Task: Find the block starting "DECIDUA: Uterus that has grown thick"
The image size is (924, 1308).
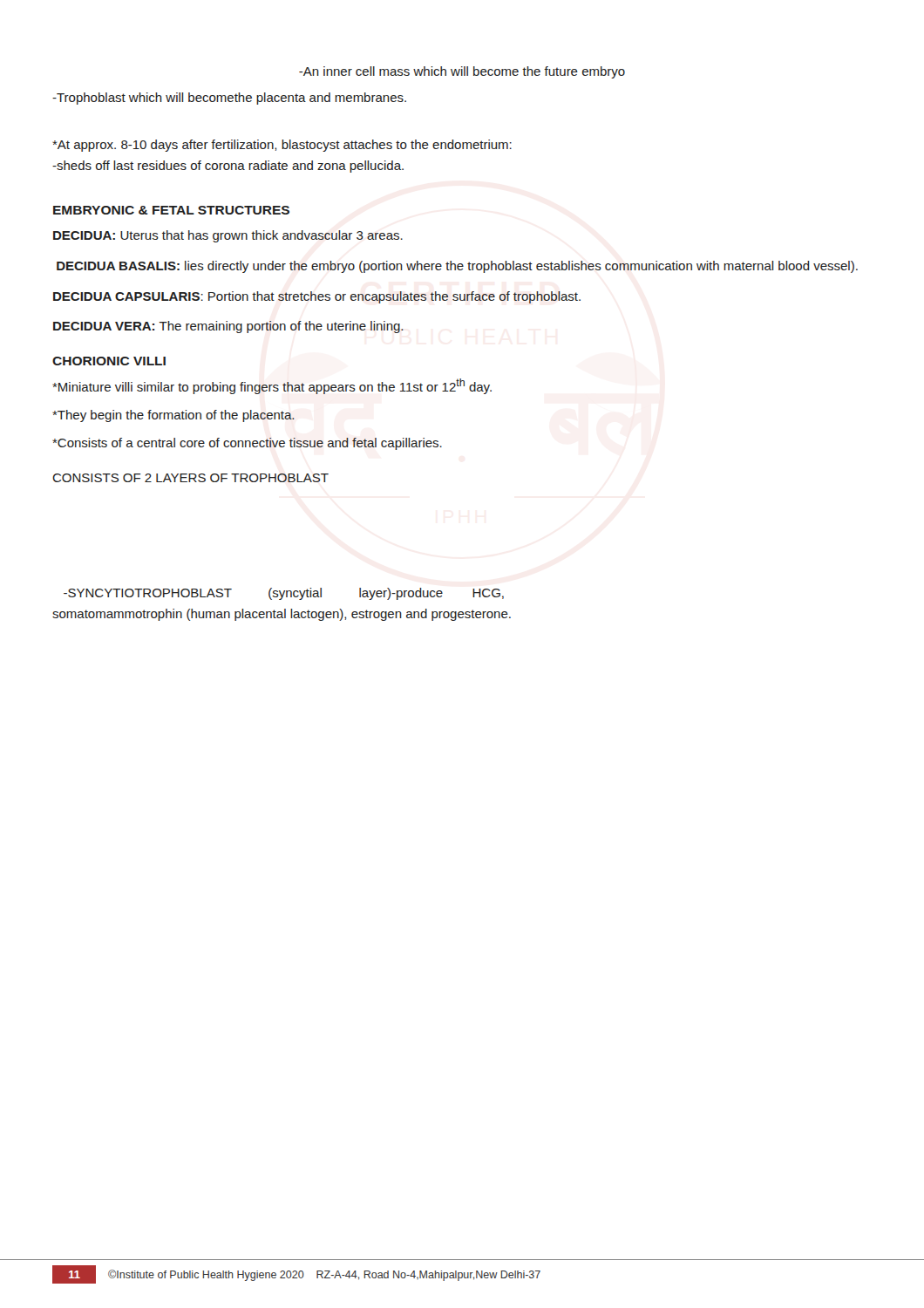Action: (228, 235)
